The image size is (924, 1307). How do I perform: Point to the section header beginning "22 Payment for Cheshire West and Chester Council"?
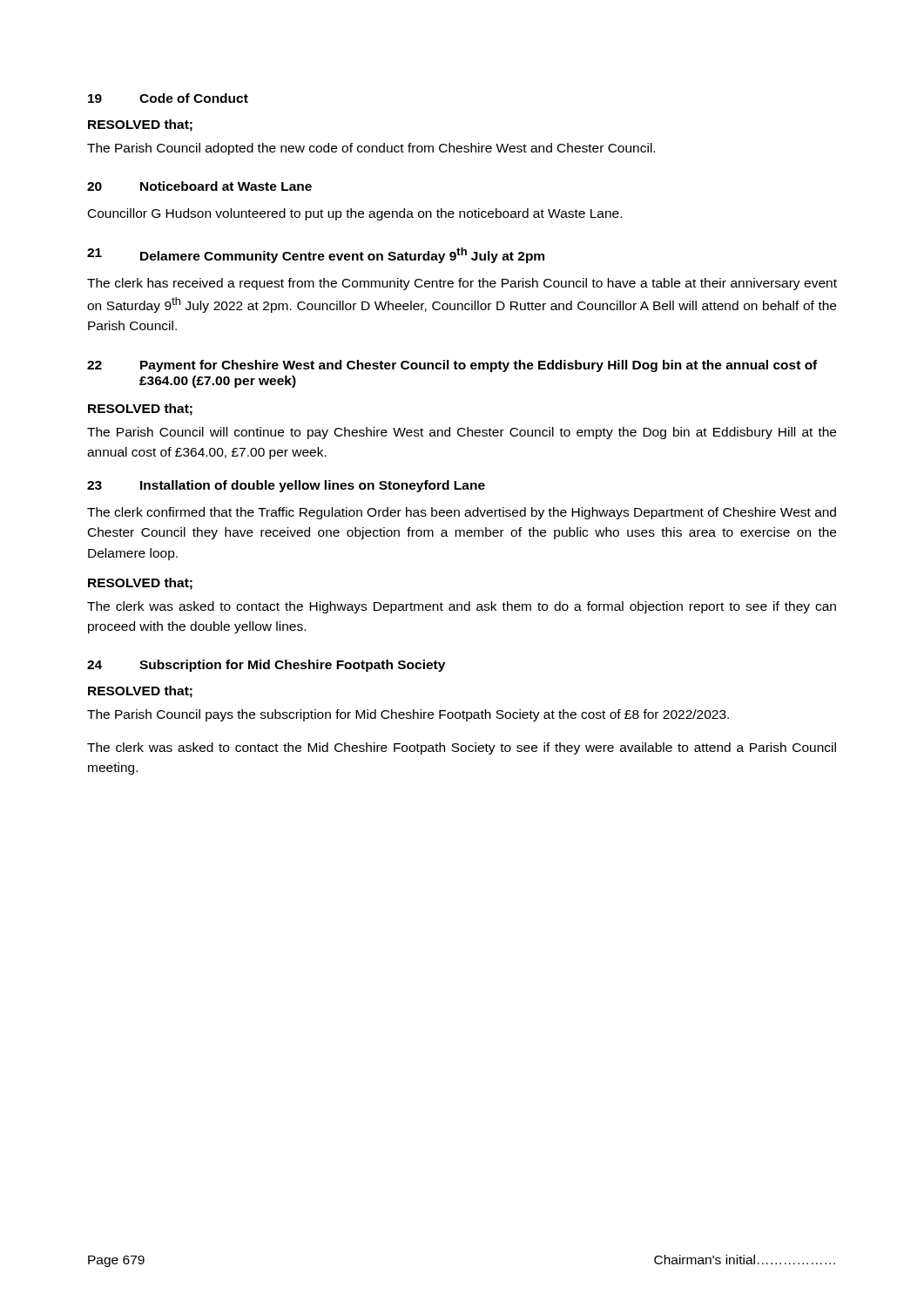click(462, 372)
